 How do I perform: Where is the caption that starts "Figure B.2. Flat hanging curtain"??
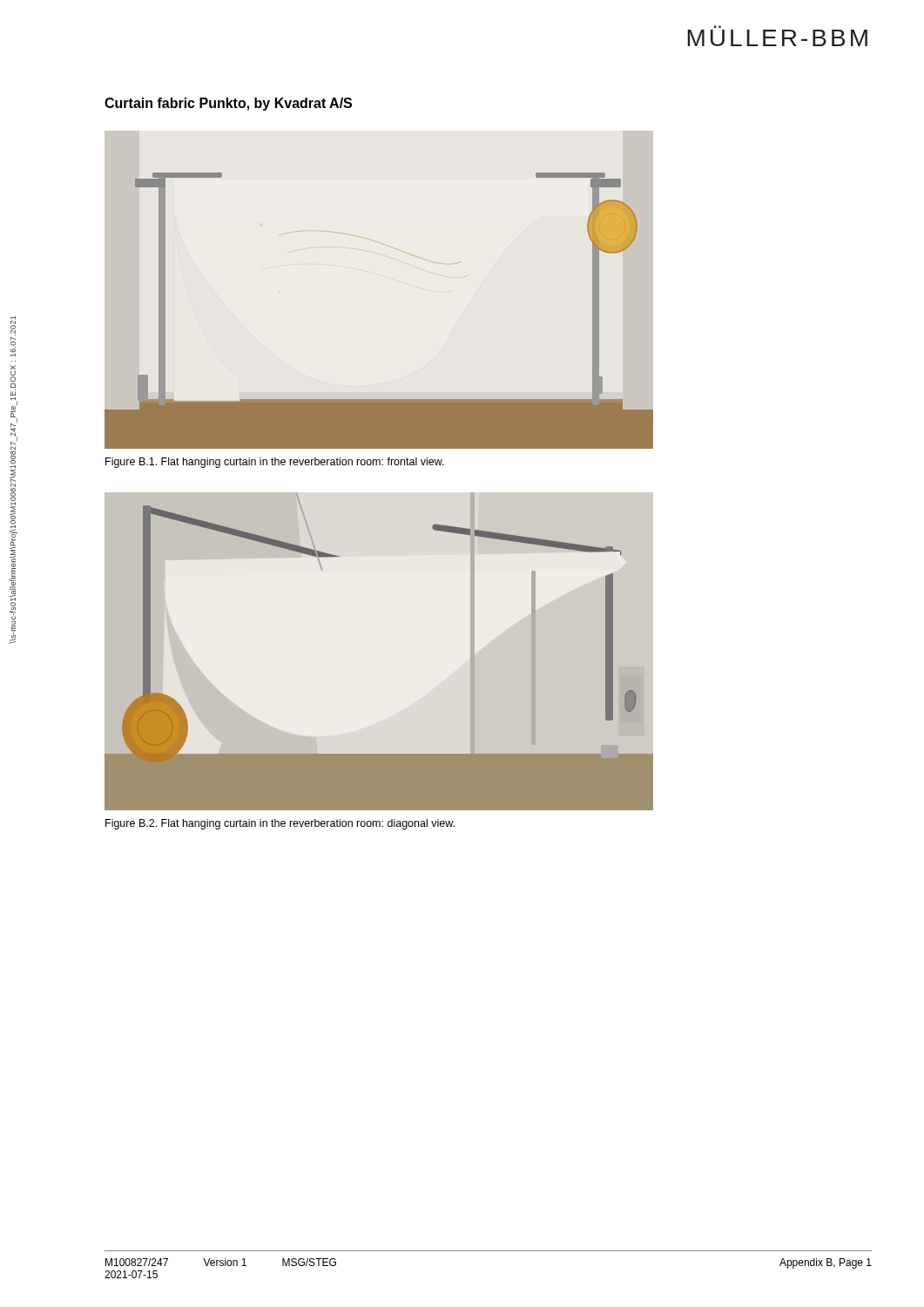click(x=280, y=823)
